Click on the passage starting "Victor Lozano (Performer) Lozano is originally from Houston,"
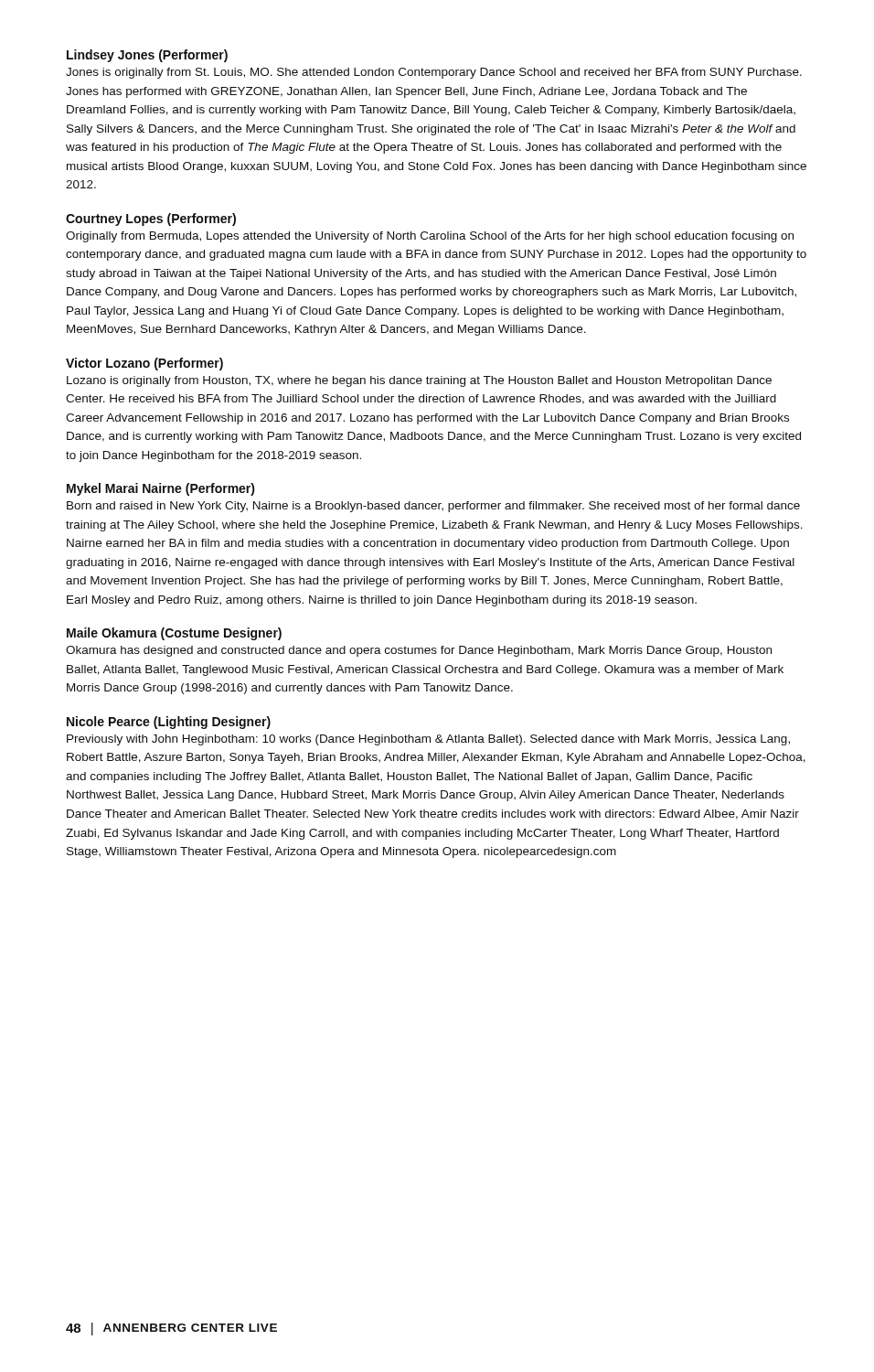This screenshot has height=1372, width=874. point(437,410)
